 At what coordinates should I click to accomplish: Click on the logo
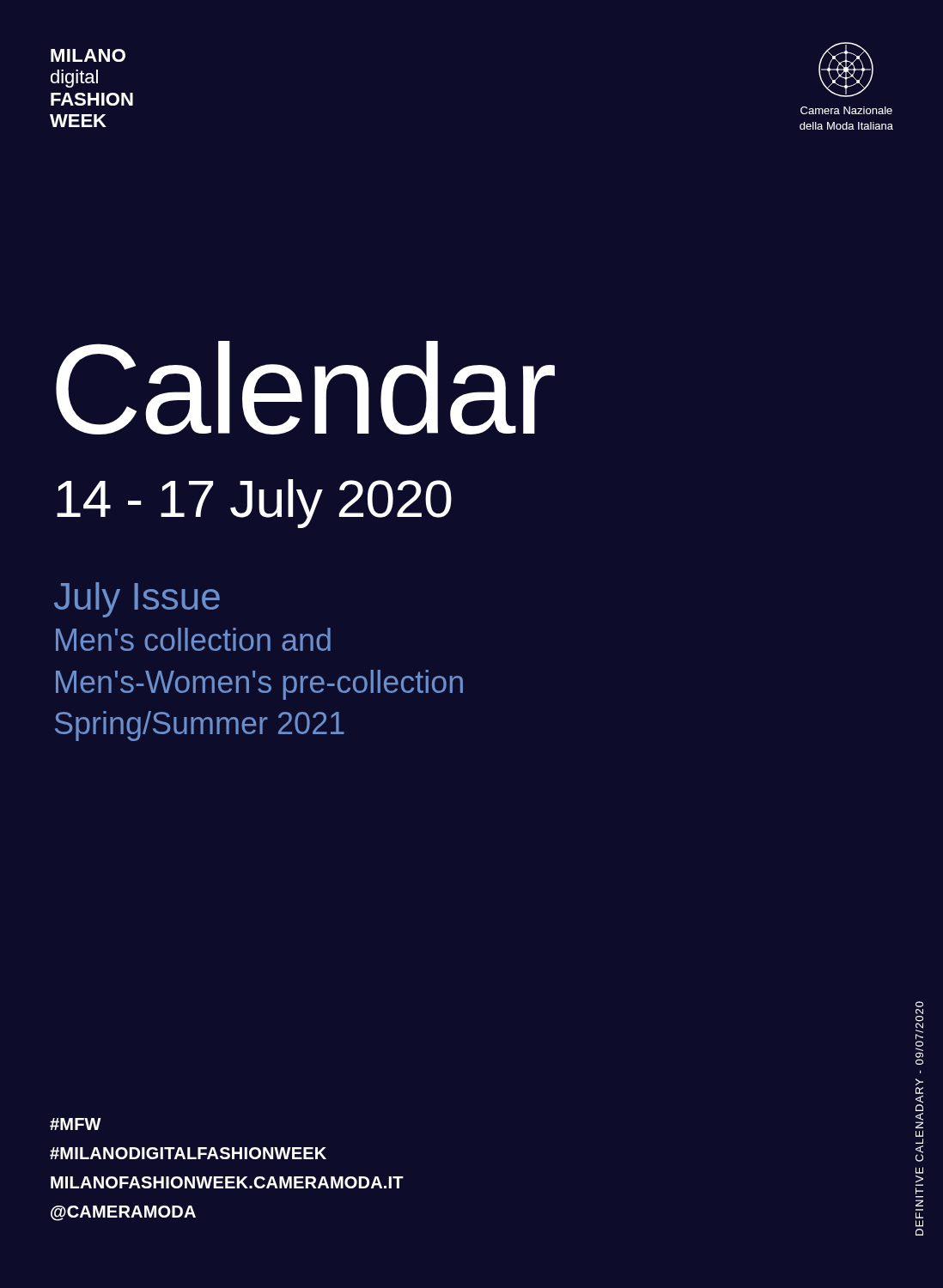click(846, 88)
